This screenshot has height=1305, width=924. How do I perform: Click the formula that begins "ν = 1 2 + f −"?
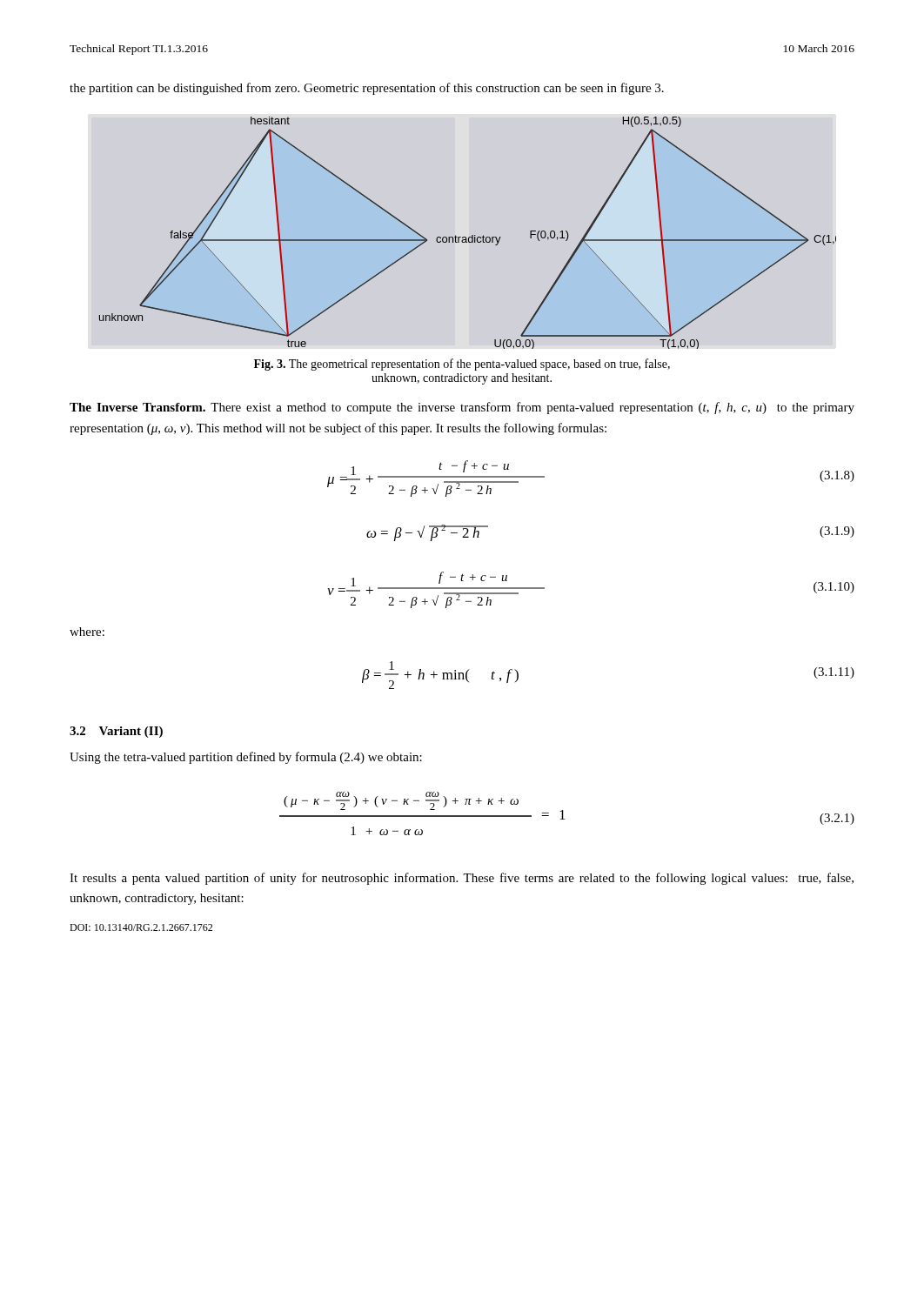click(x=461, y=589)
